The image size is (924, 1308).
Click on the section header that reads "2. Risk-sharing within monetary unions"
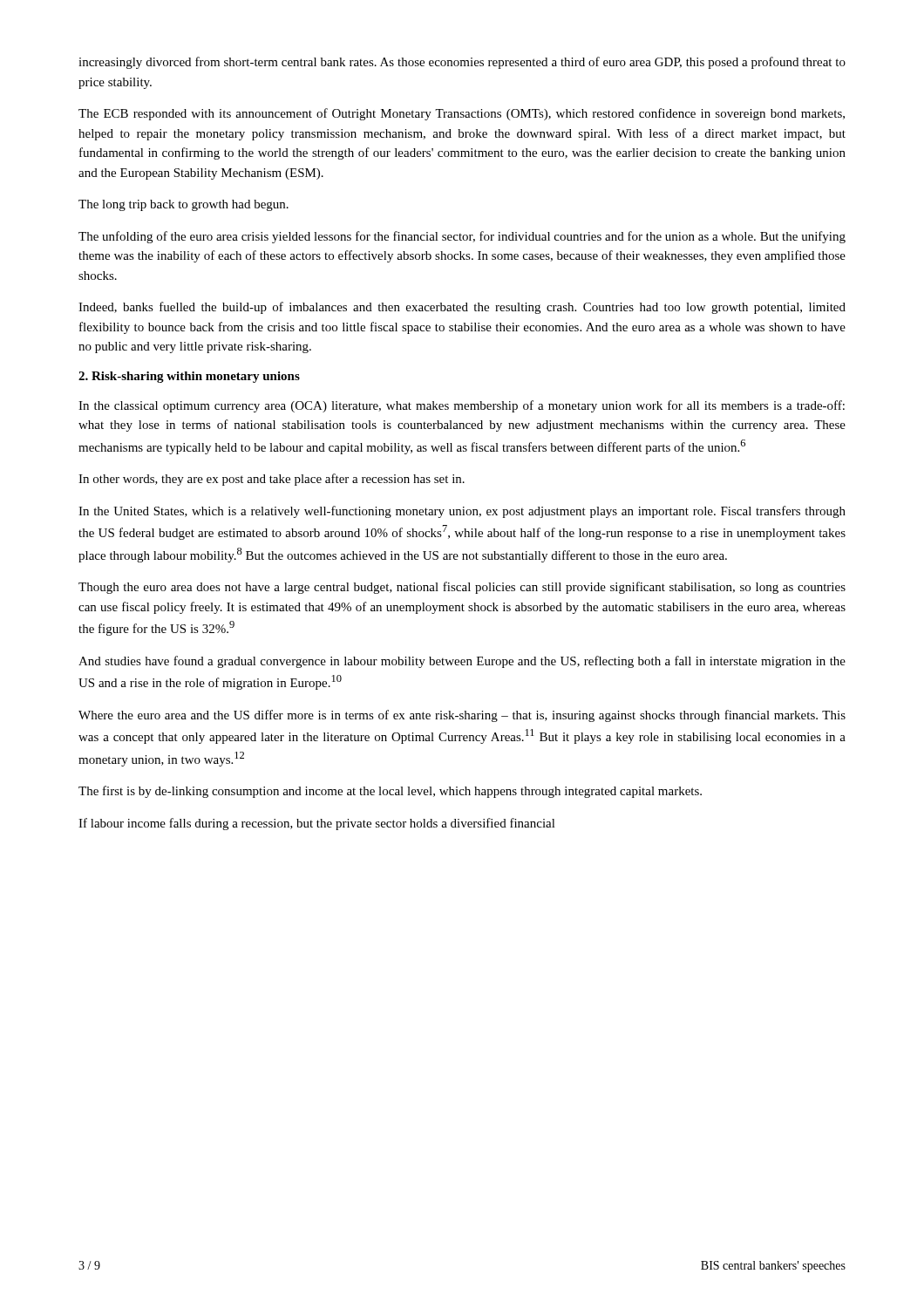[x=189, y=375]
